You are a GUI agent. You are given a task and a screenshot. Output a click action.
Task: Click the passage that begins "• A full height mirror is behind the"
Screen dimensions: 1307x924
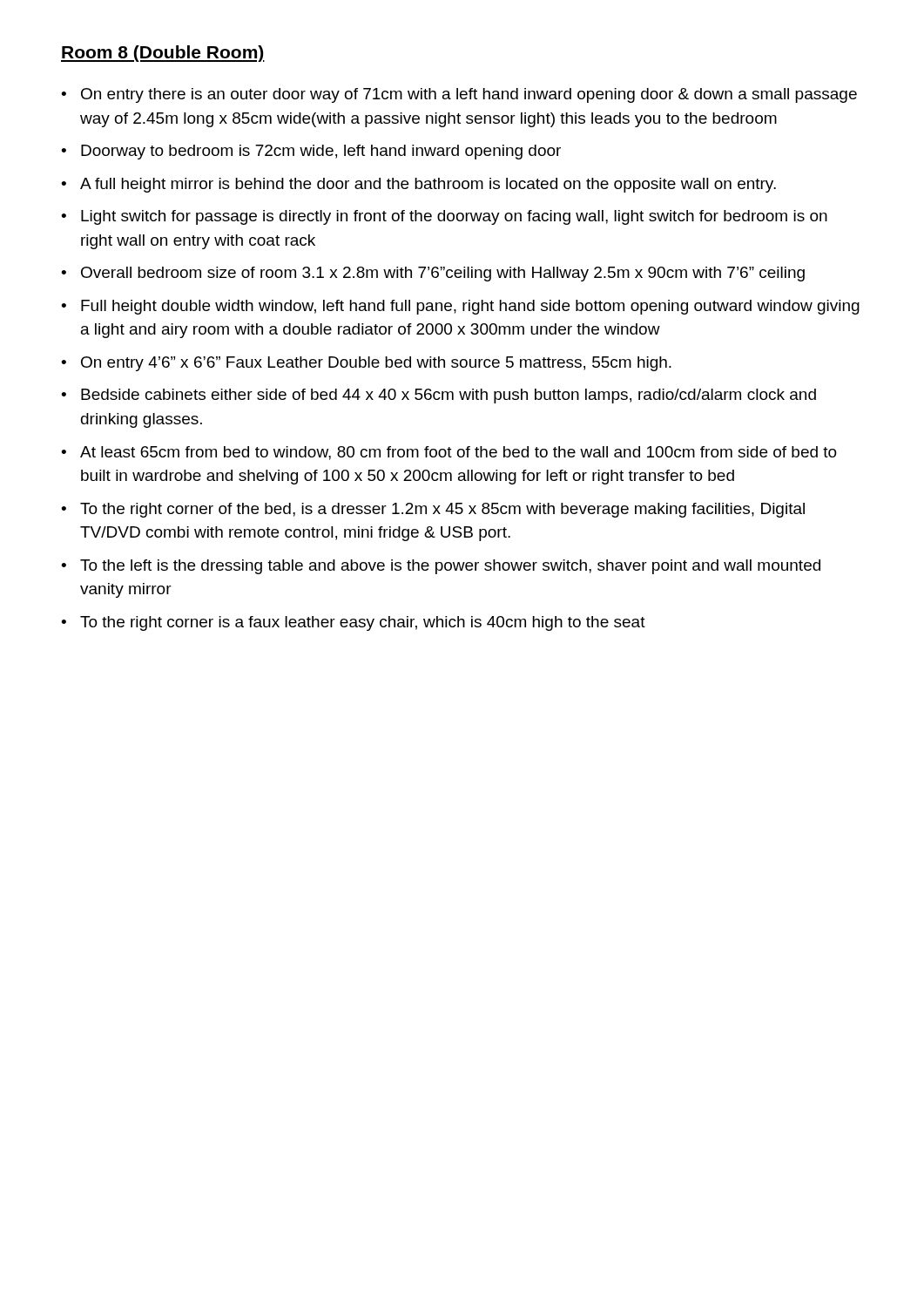tap(462, 183)
